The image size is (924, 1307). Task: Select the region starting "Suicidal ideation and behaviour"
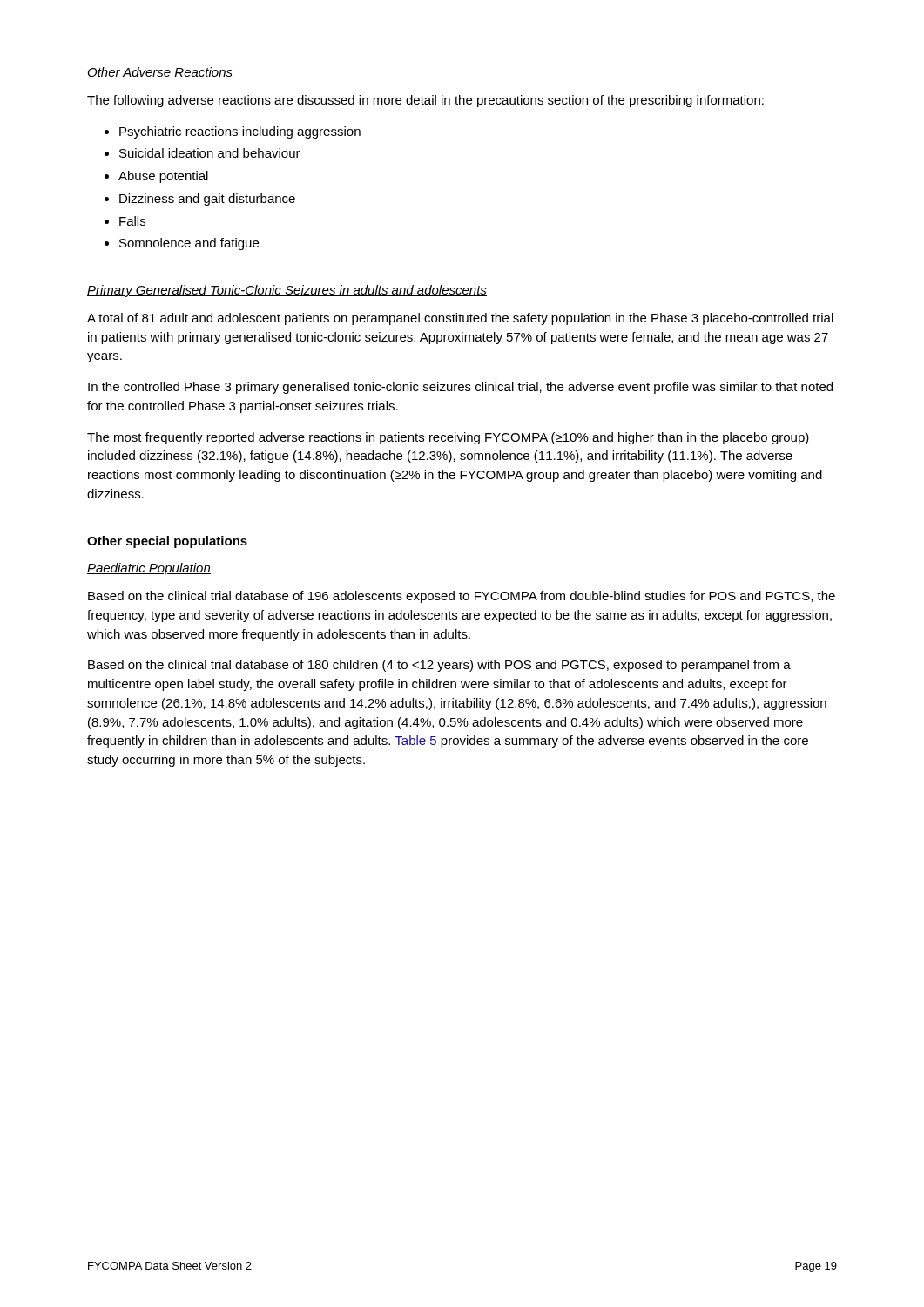click(210, 153)
